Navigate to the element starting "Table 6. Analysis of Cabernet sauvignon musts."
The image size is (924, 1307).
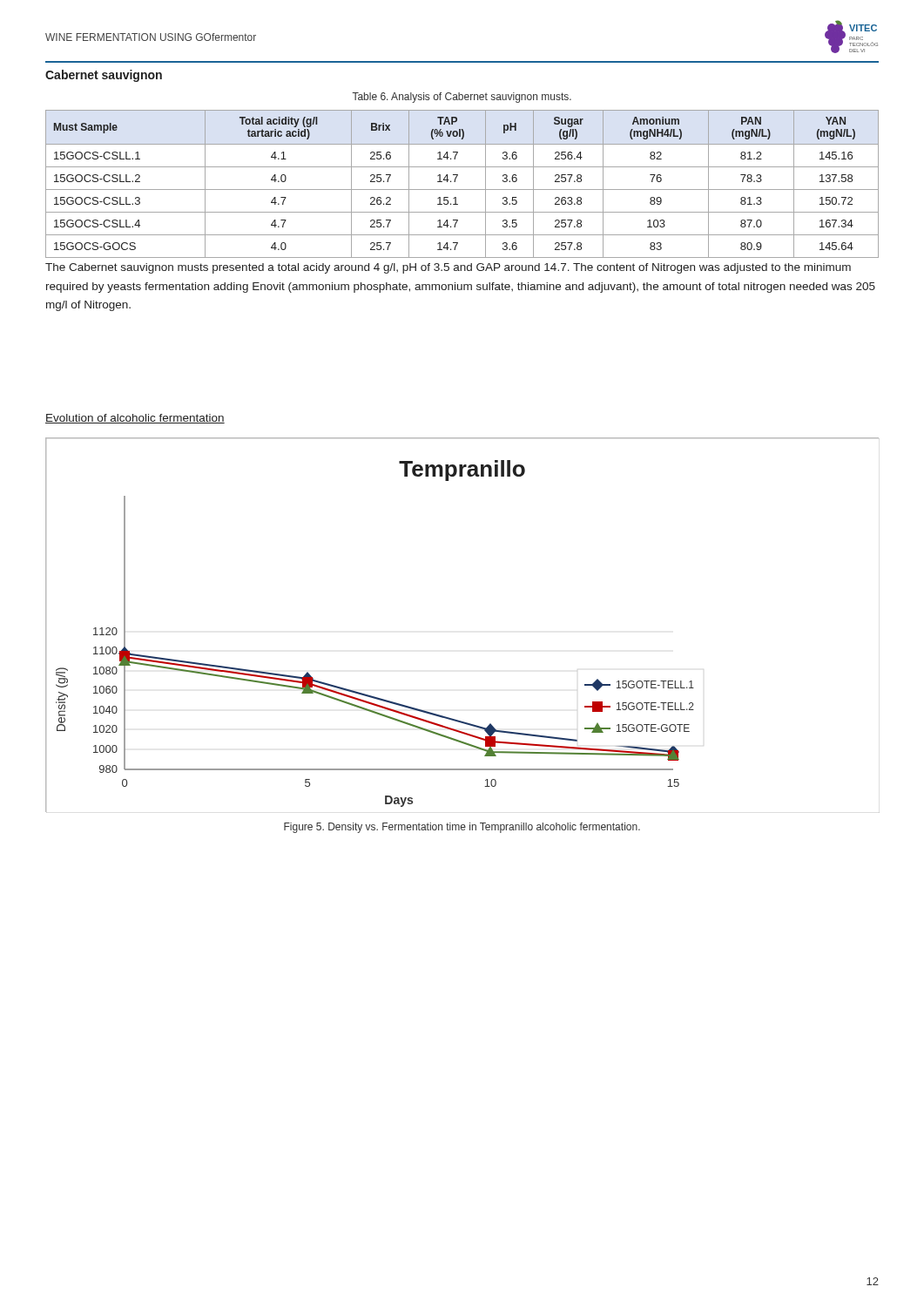coord(462,97)
